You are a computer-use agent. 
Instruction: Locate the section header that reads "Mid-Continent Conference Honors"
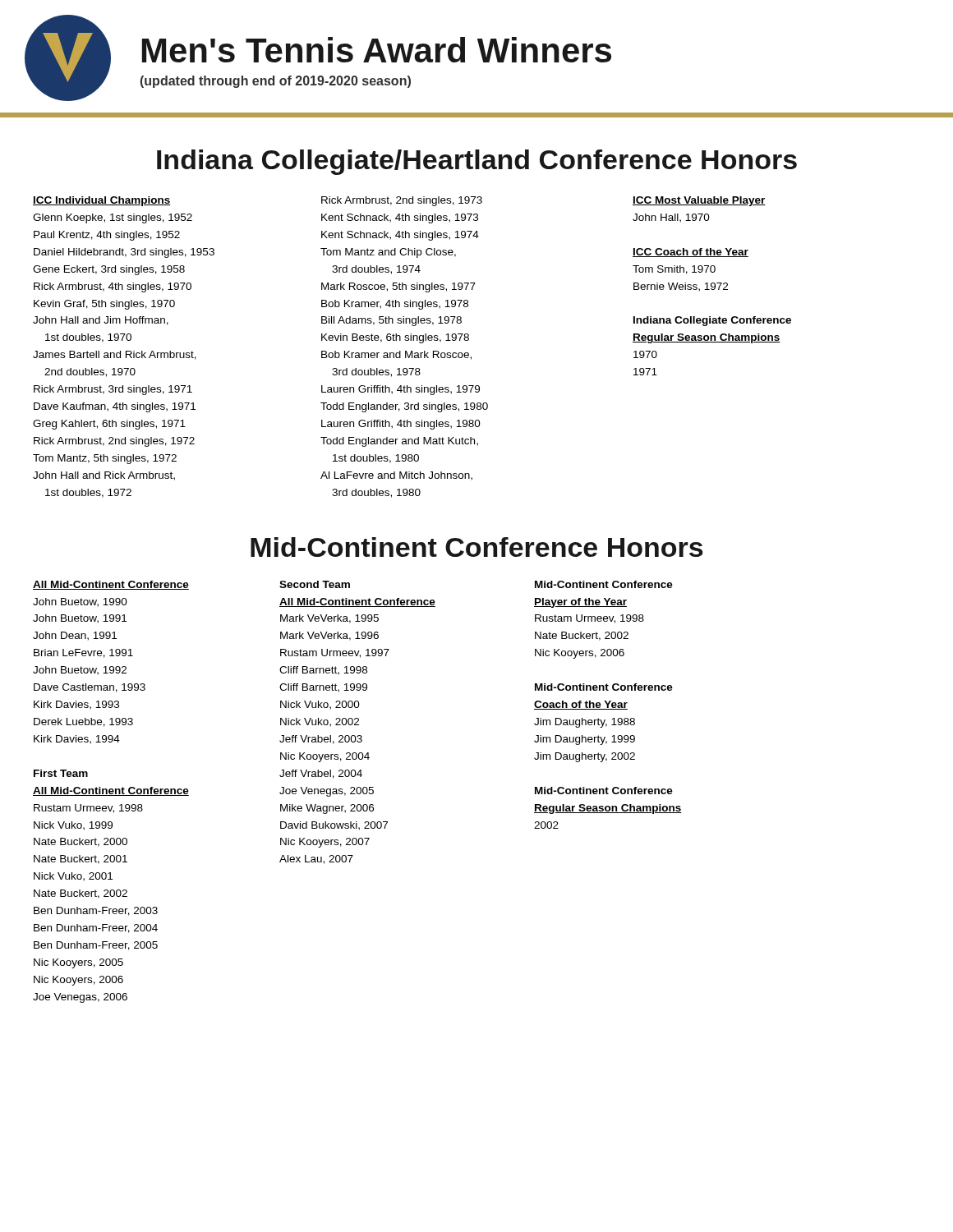(x=476, y=547)
